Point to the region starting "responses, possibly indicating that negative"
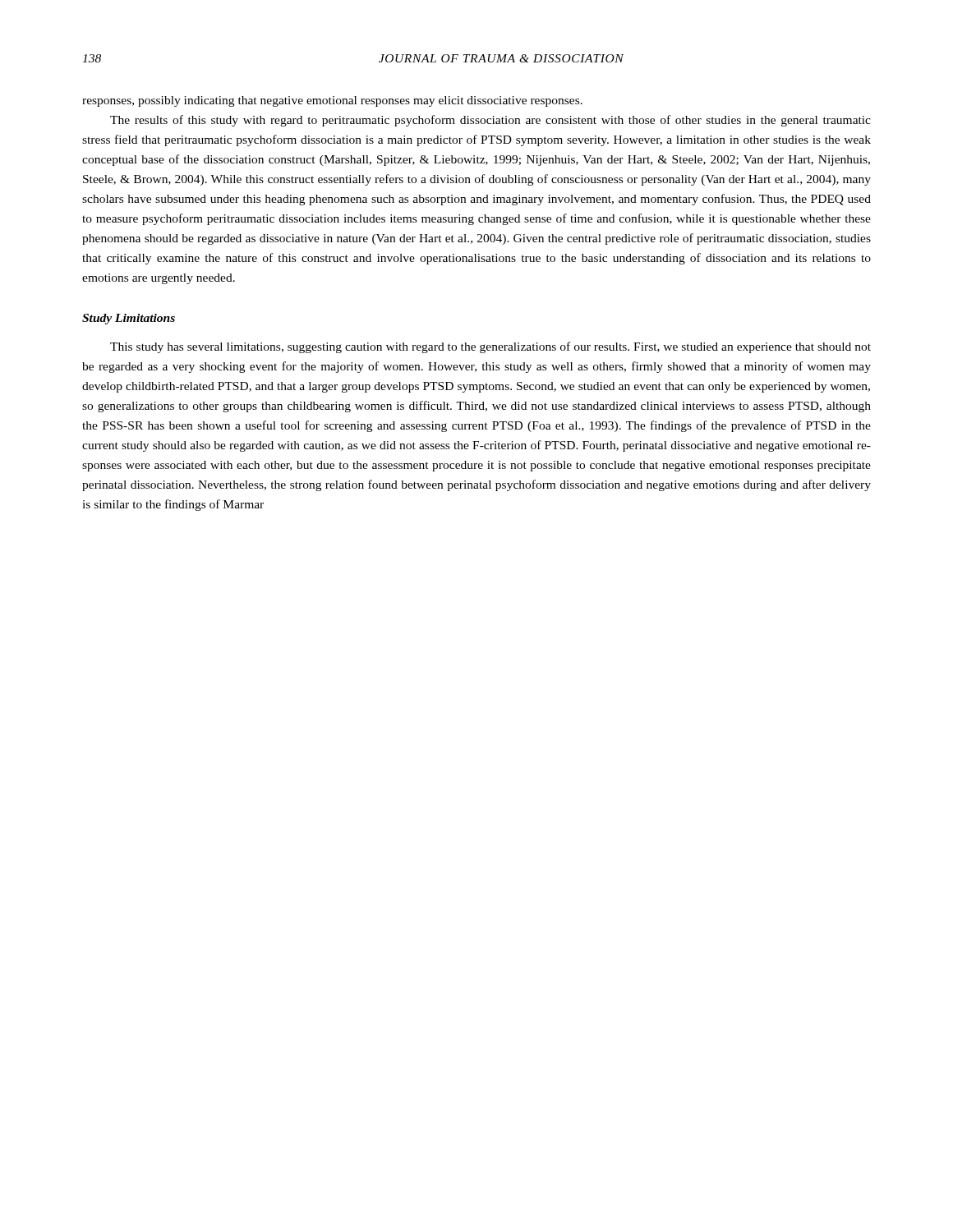Image resolution: width=953 pixels, height=1232 pixels. (476, 189)
